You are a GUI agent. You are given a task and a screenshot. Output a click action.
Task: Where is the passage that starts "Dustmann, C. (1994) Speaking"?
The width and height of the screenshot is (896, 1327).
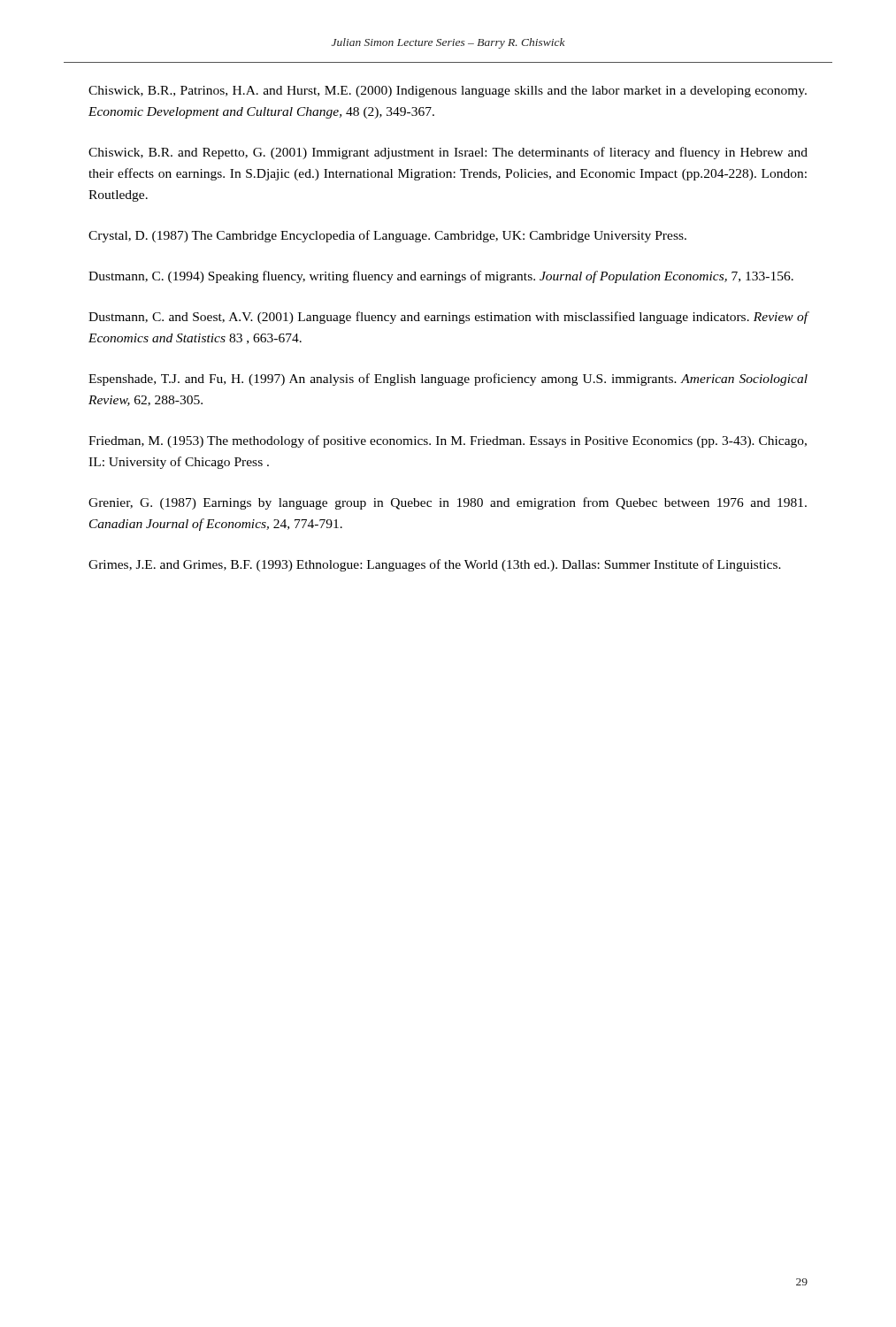pos(441,276)
